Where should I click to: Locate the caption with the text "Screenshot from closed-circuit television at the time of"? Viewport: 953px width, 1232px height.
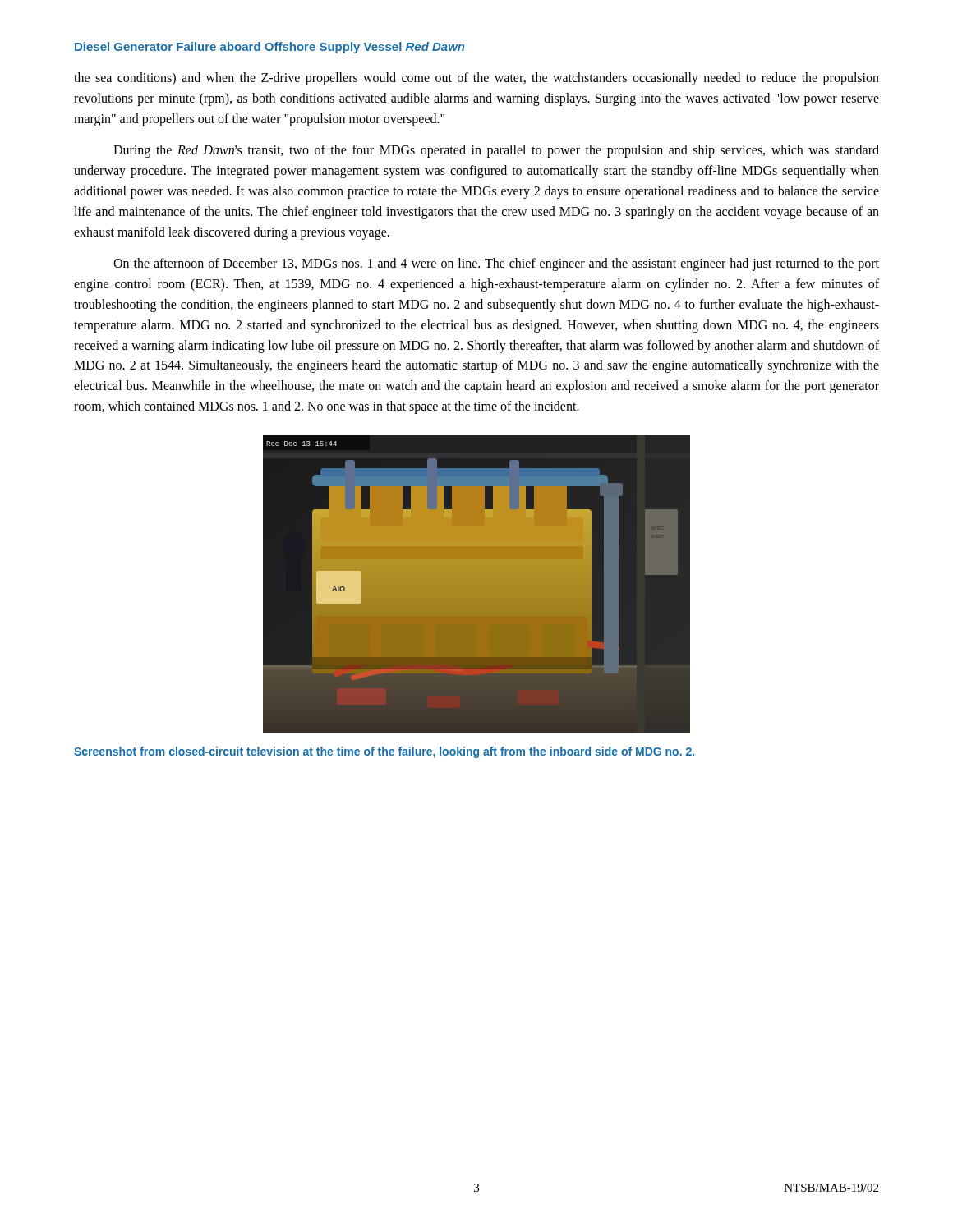click(x=385, y=751)
